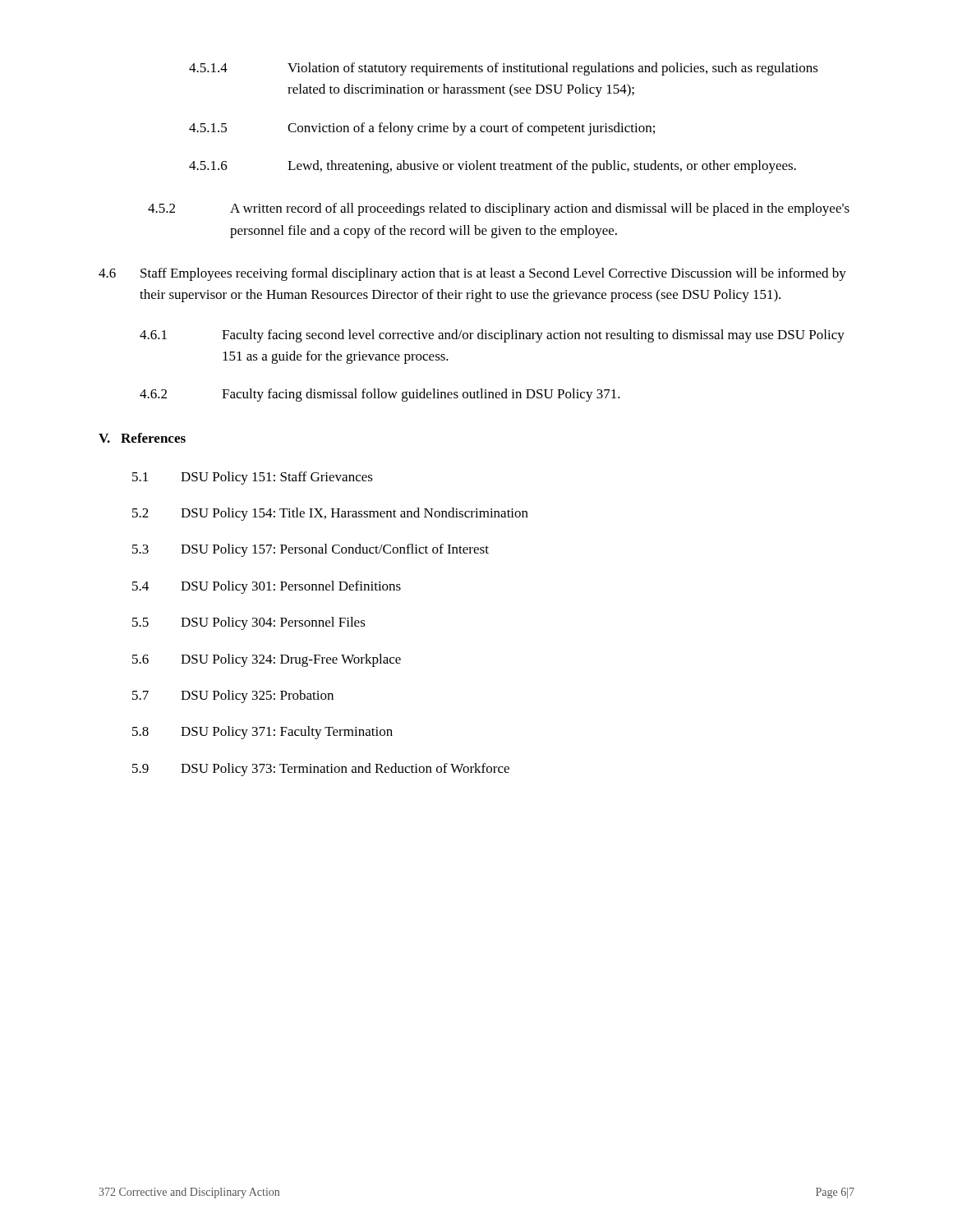
Task: Click on the region starting "5.9 DSU Policy 373: Termination"
Action: coord(476,769)
